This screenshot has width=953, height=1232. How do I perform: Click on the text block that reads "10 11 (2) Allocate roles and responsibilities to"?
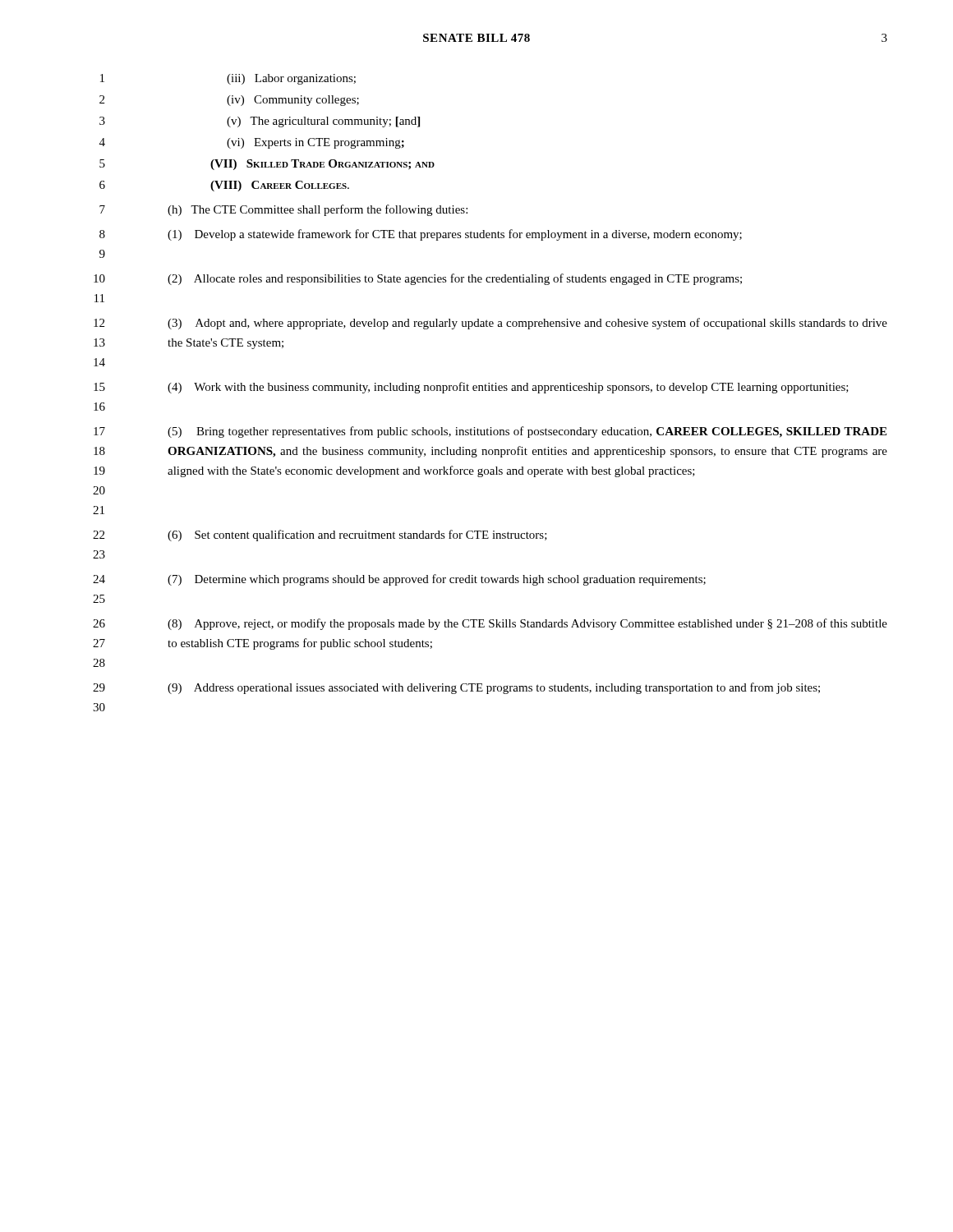pos(476,288)
